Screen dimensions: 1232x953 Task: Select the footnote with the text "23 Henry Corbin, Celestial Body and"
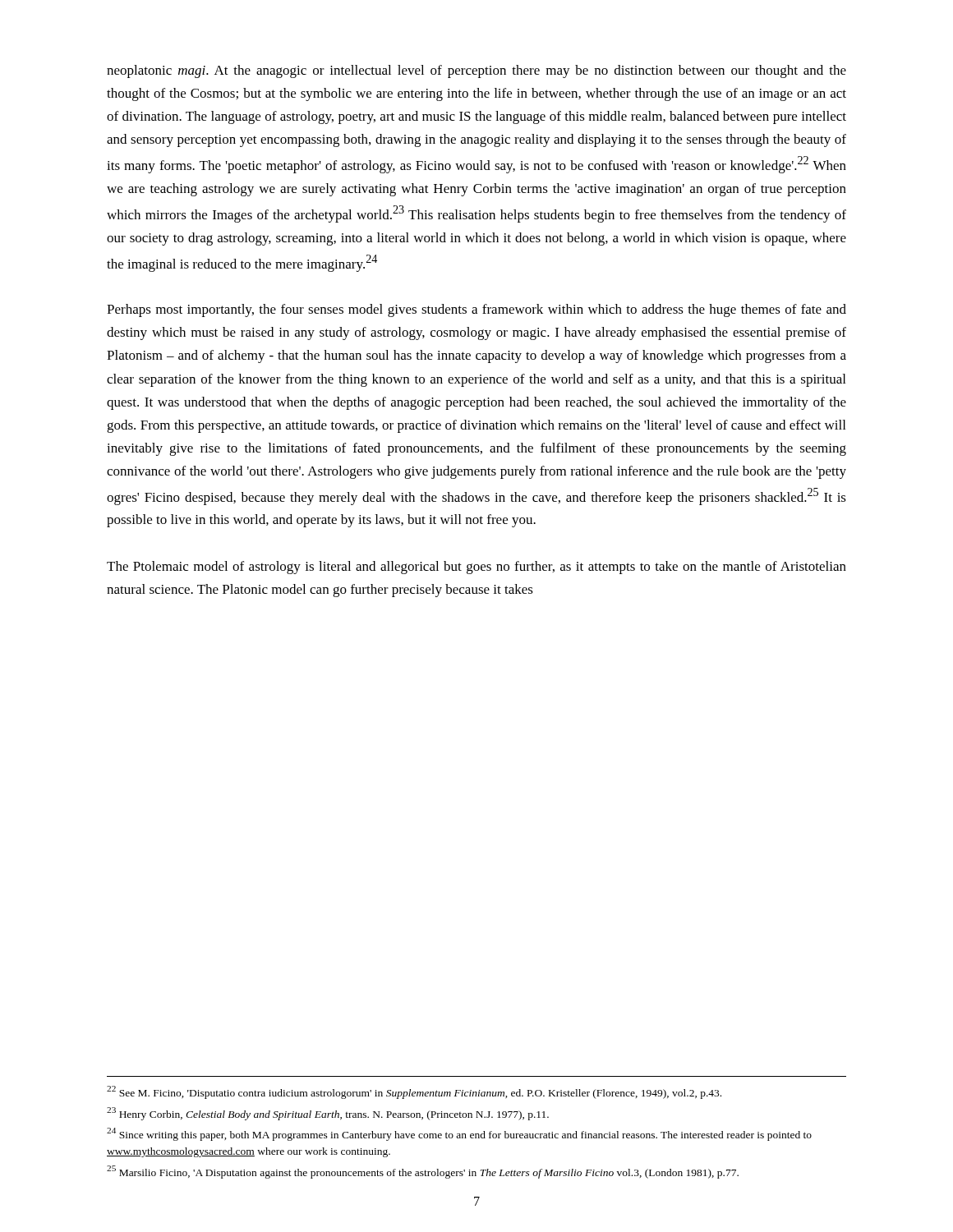point(328,1112)
